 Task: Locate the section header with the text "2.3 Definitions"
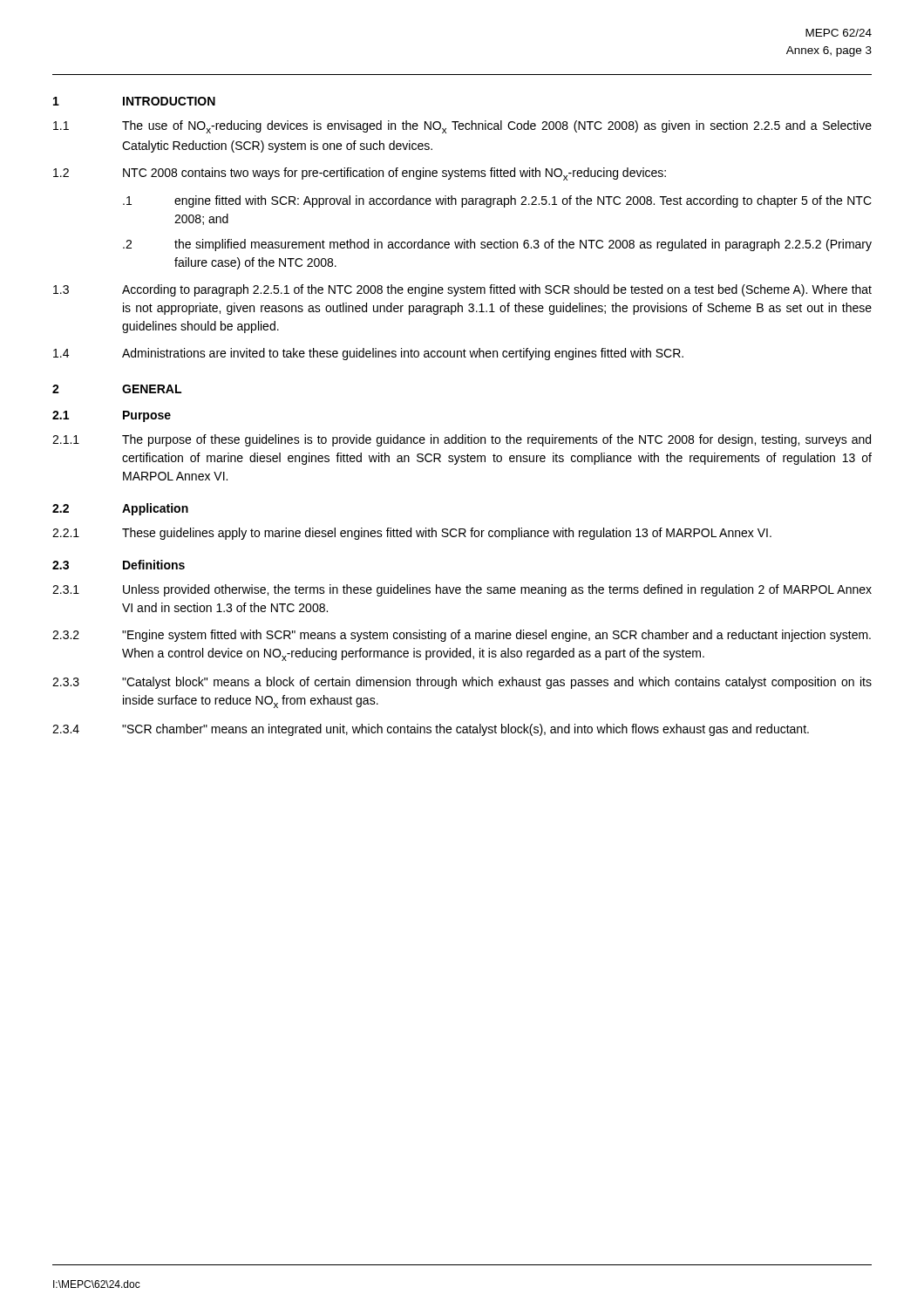point(119,565)
